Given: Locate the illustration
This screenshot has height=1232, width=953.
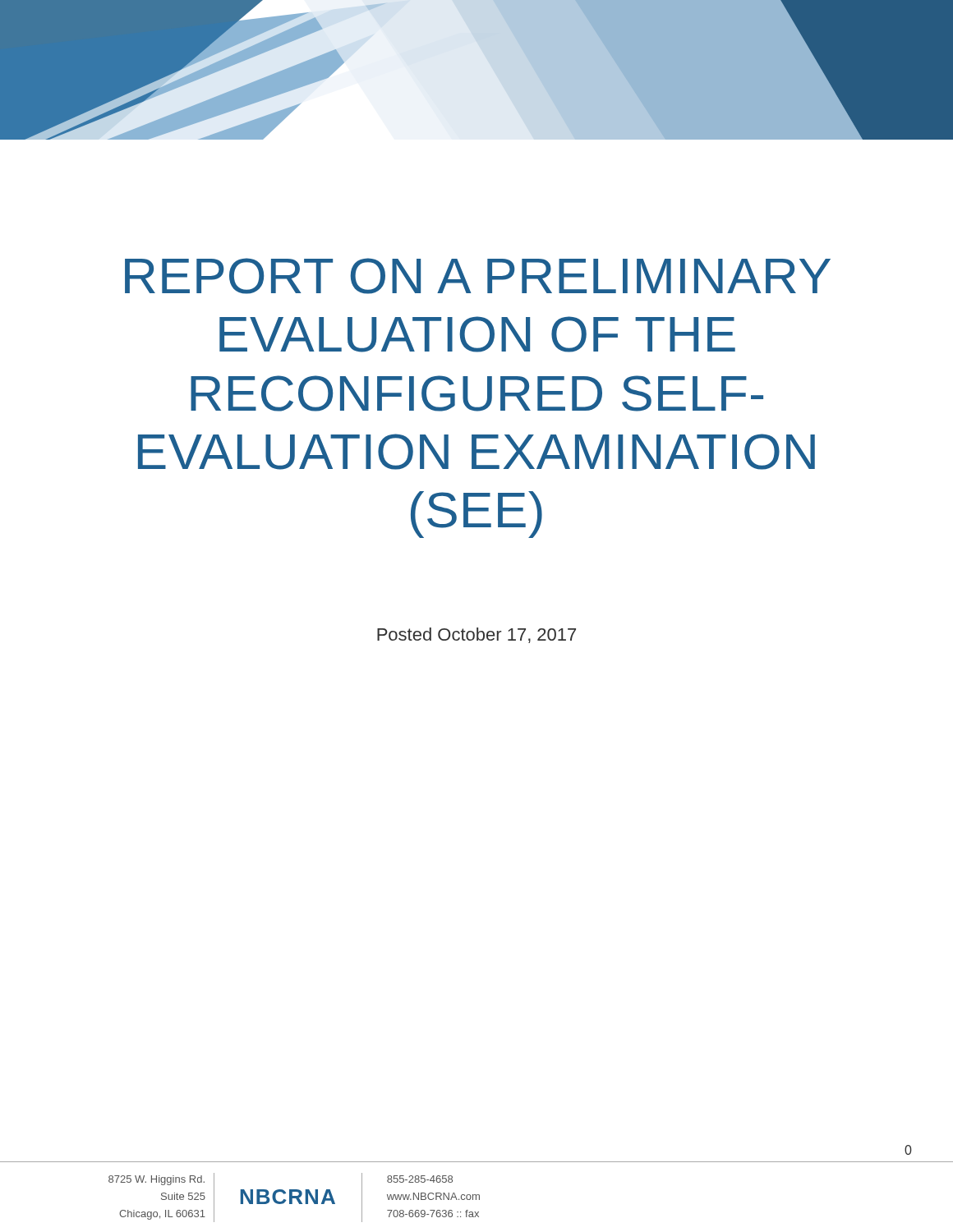Looking at the screenshot, I should click(x=476, y=70).
